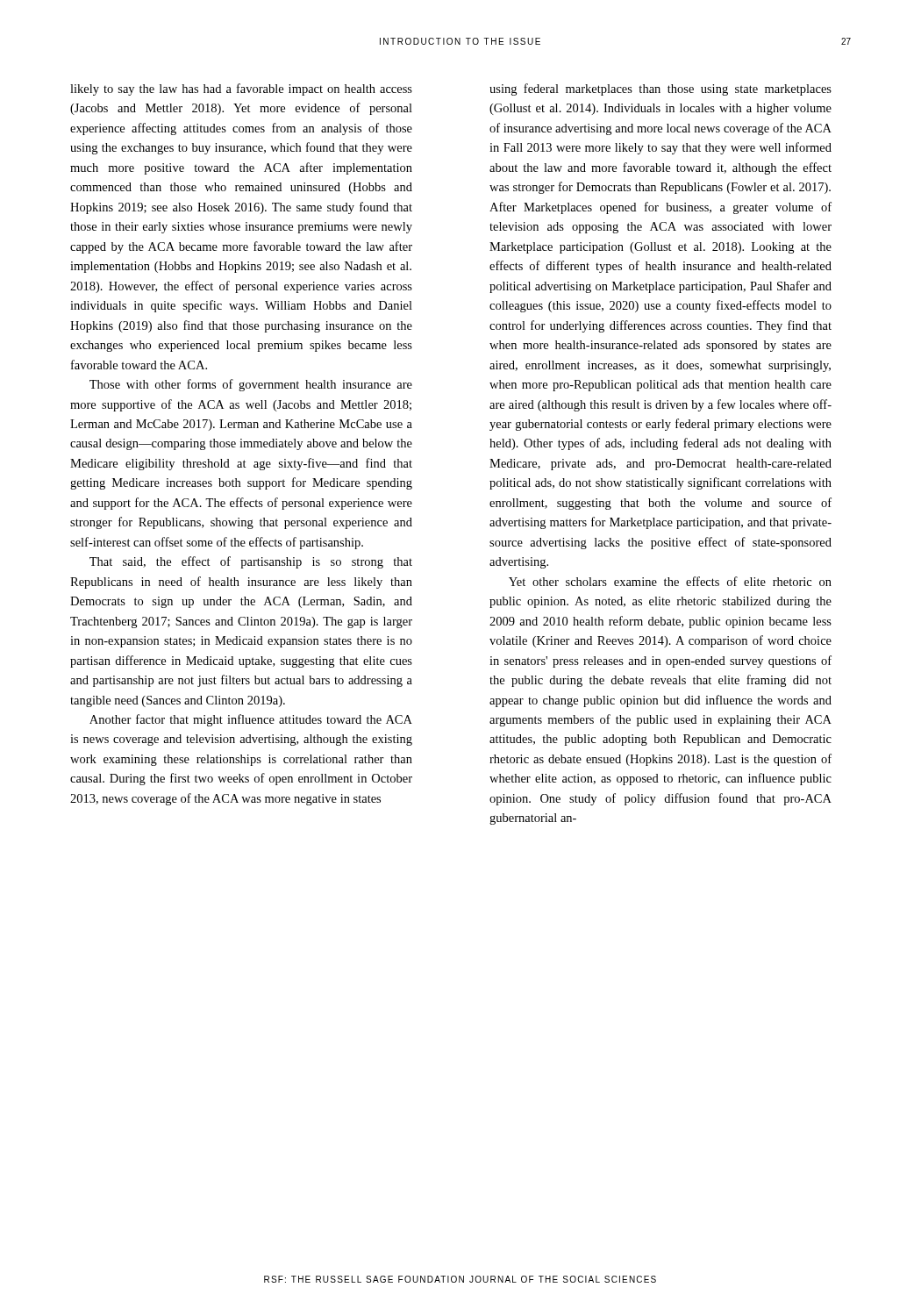Point to the block starting "using federal marketplaces than those using state"
This screenshot has height=1316, width=921.
tap(660, 453)
